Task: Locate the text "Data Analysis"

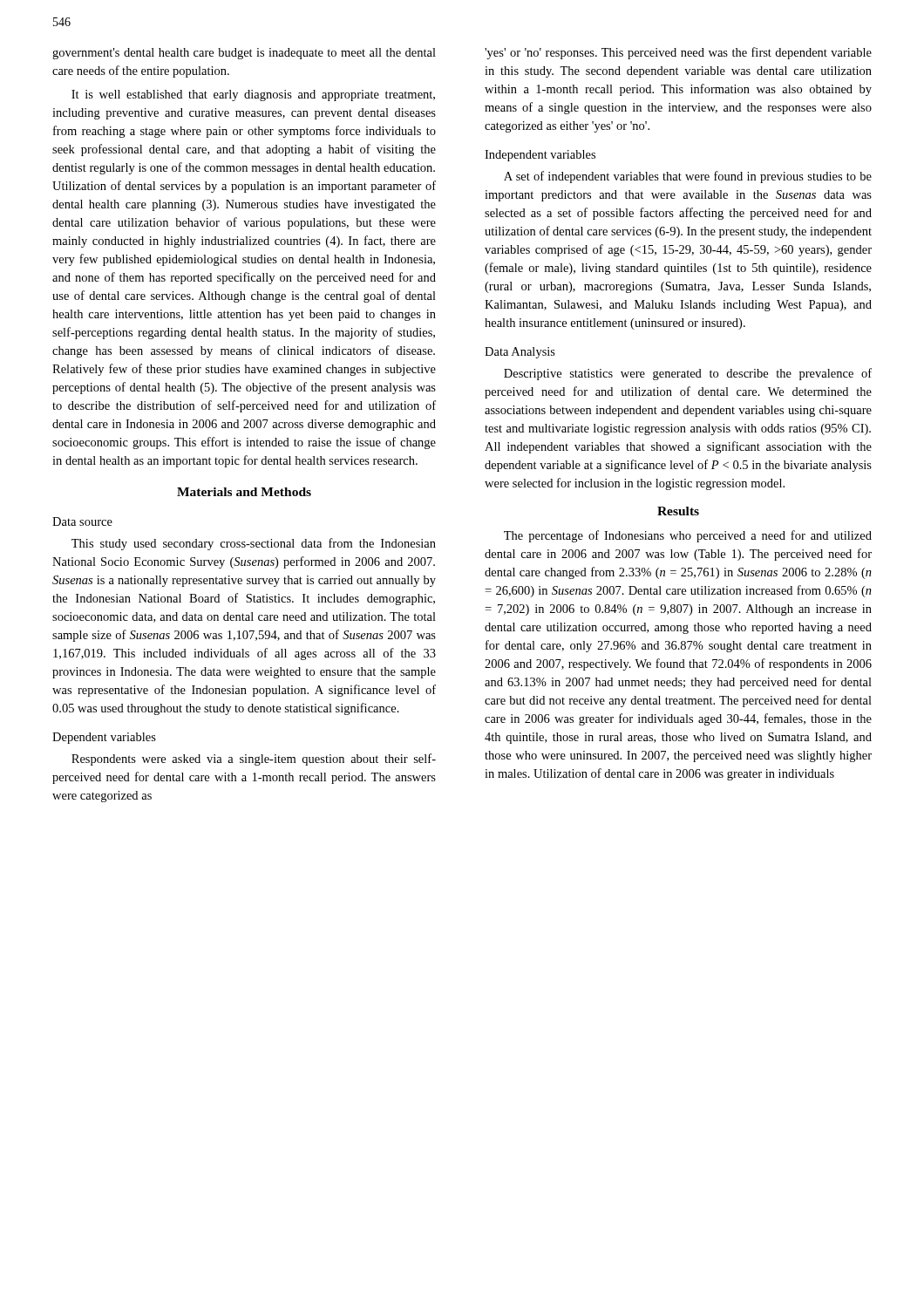Action: click(520, 352)
